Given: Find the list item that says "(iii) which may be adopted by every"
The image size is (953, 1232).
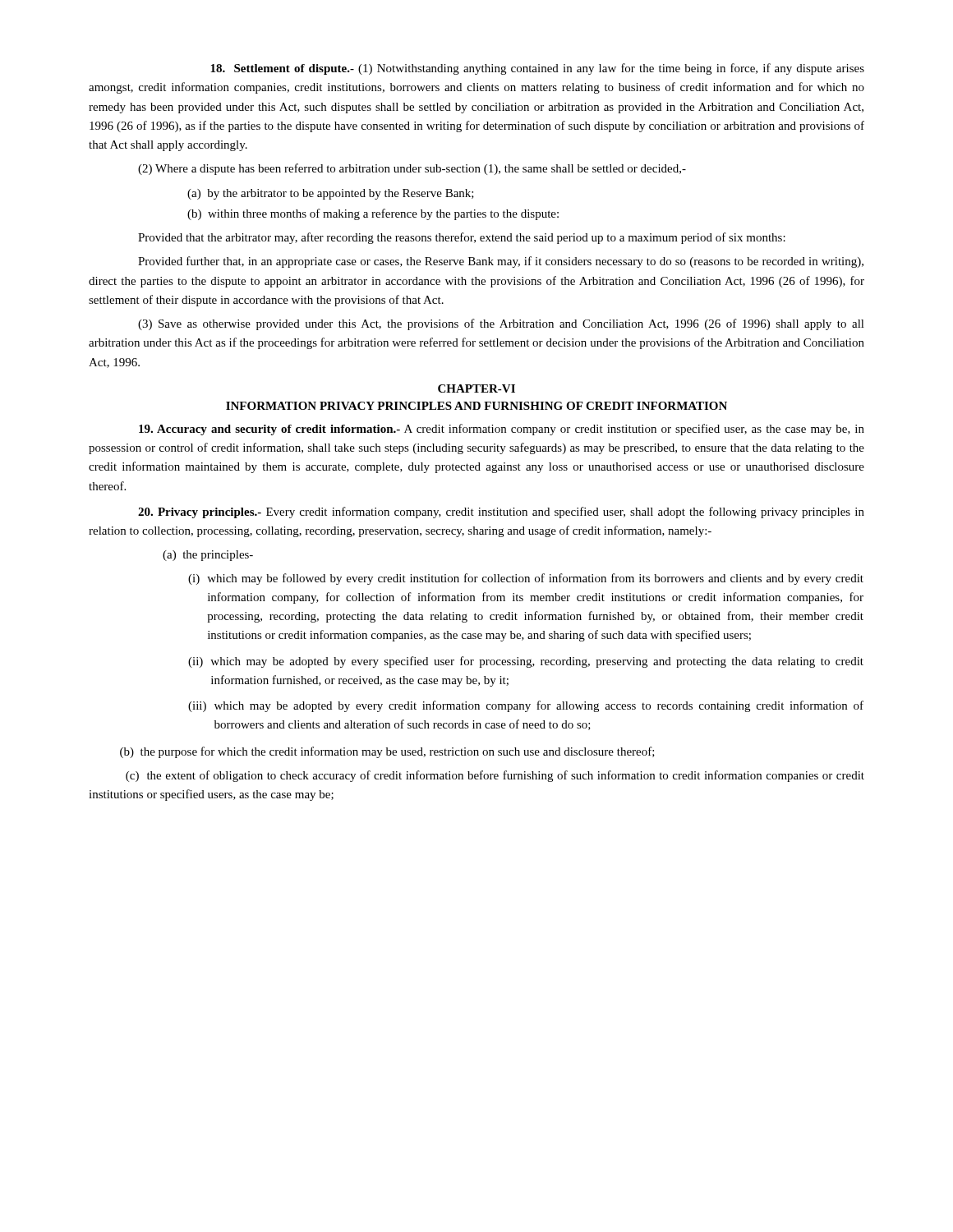Looking at the screenshot, I should point(526,716).
